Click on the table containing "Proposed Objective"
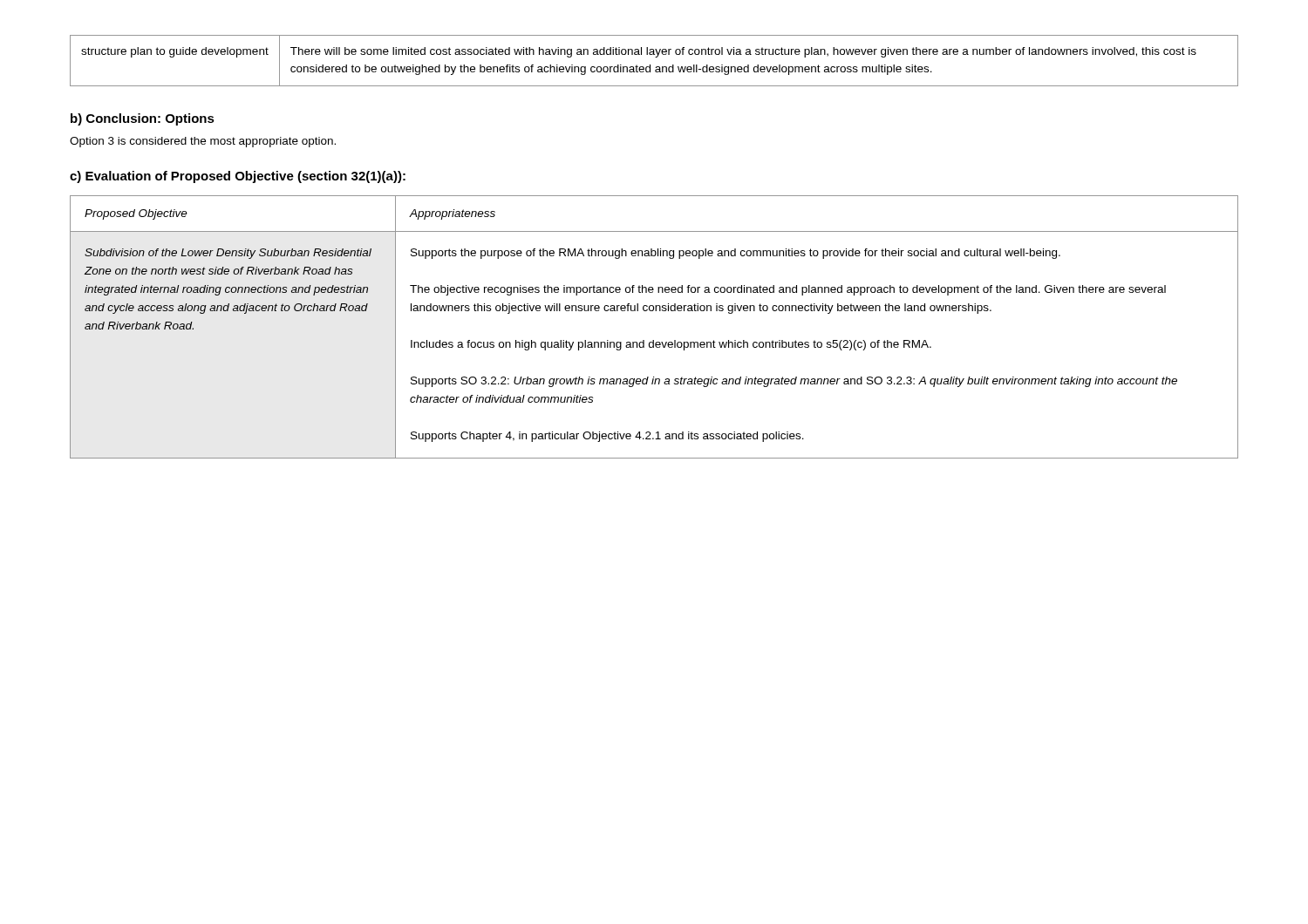The height and width of the screenshot is (924, 1308). tap(654, 326)
